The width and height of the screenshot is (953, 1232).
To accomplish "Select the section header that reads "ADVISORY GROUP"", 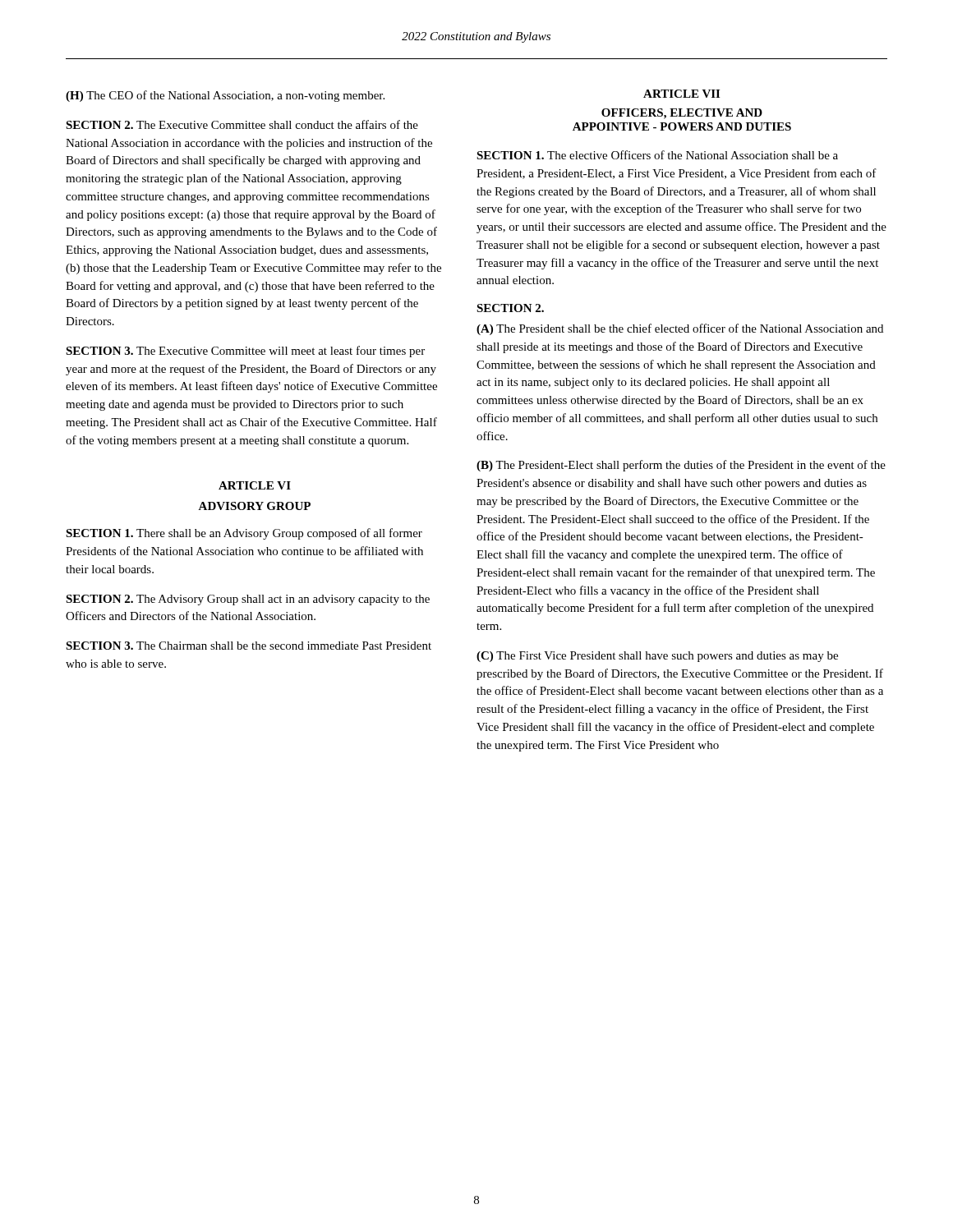I will coord(255,506).
